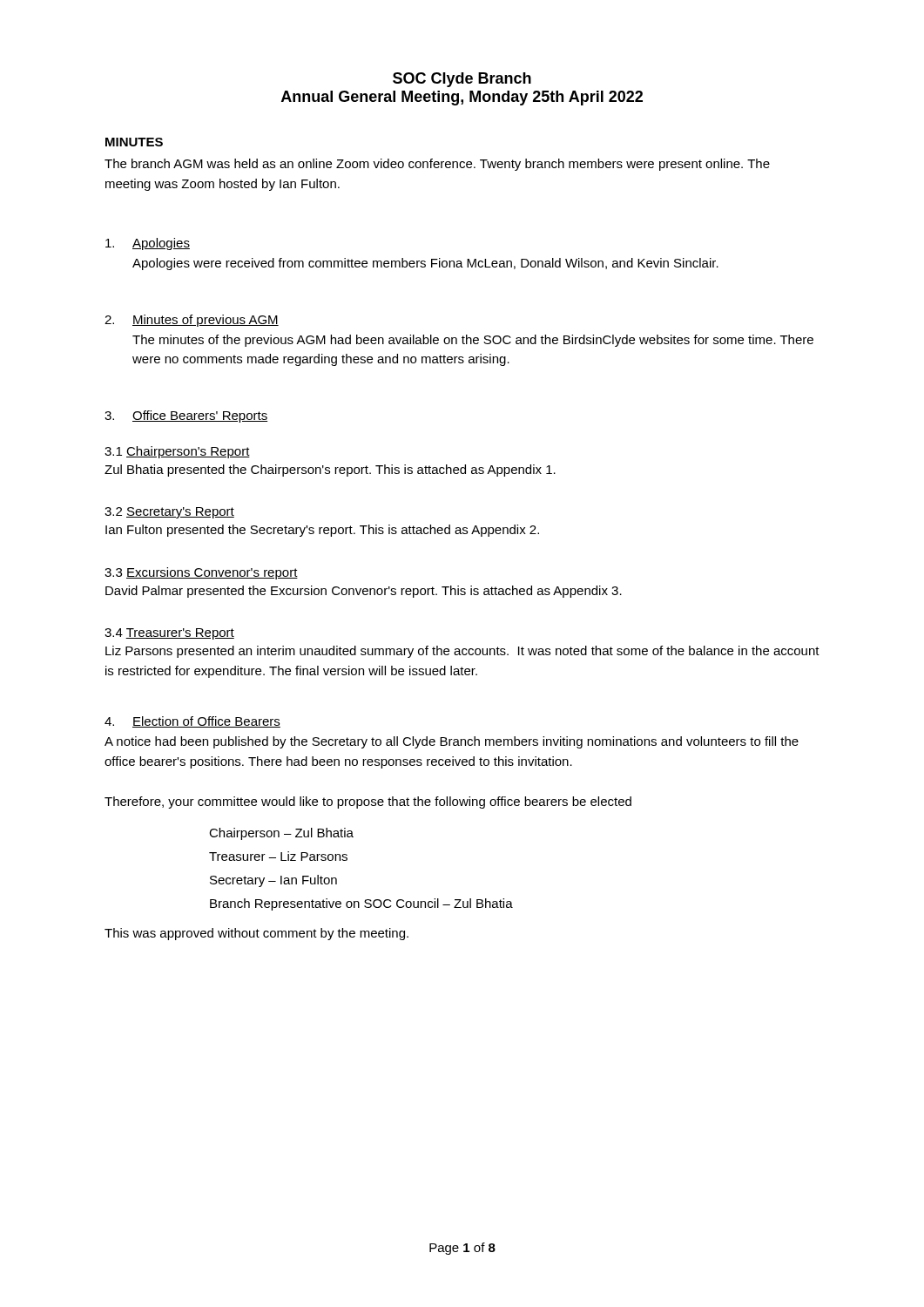924x1307 pixels.
Task: Click on the text starting "This was approved without comment by"
Action: [257, 932]
